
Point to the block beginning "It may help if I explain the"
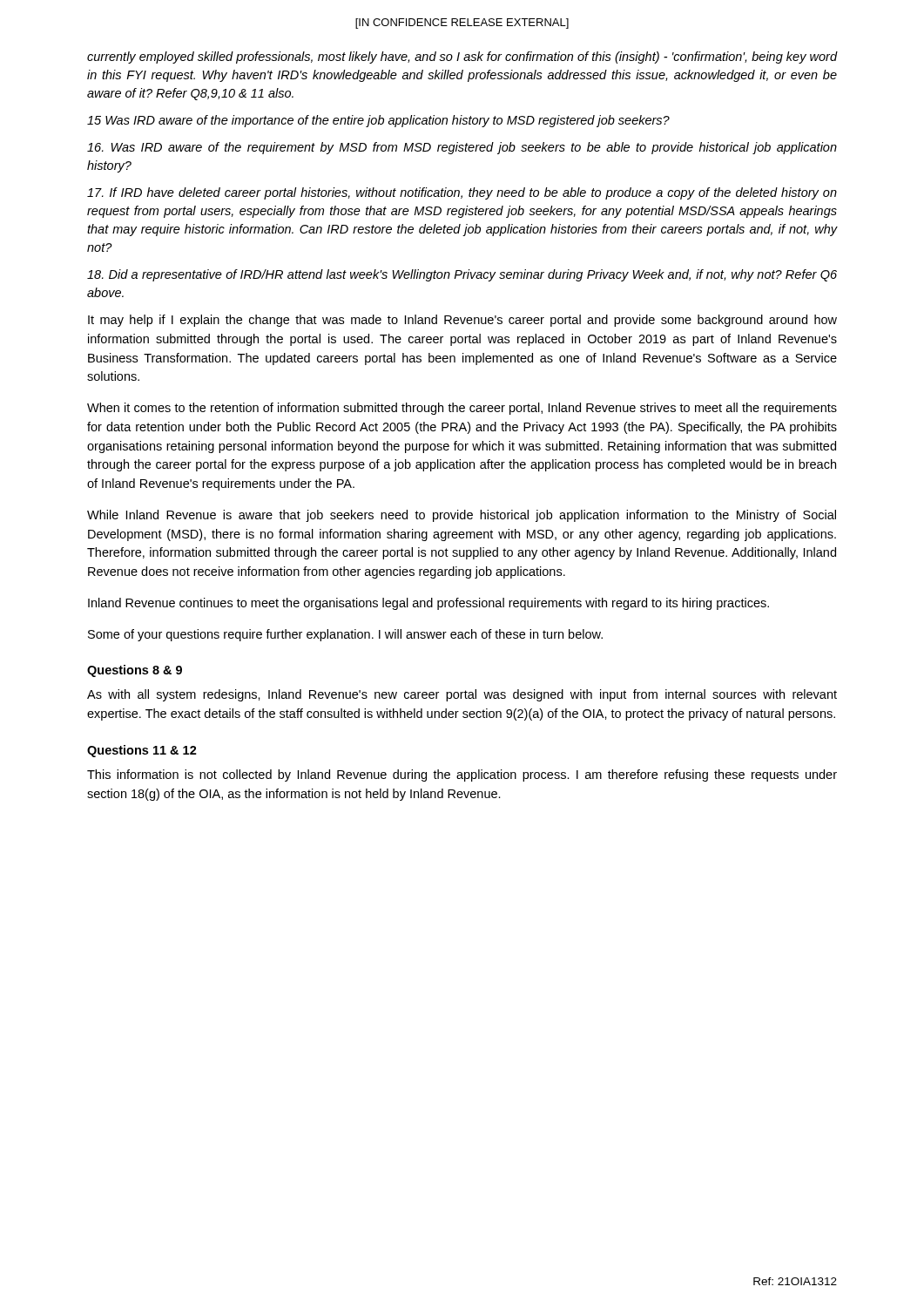click(x=462, y=348)
